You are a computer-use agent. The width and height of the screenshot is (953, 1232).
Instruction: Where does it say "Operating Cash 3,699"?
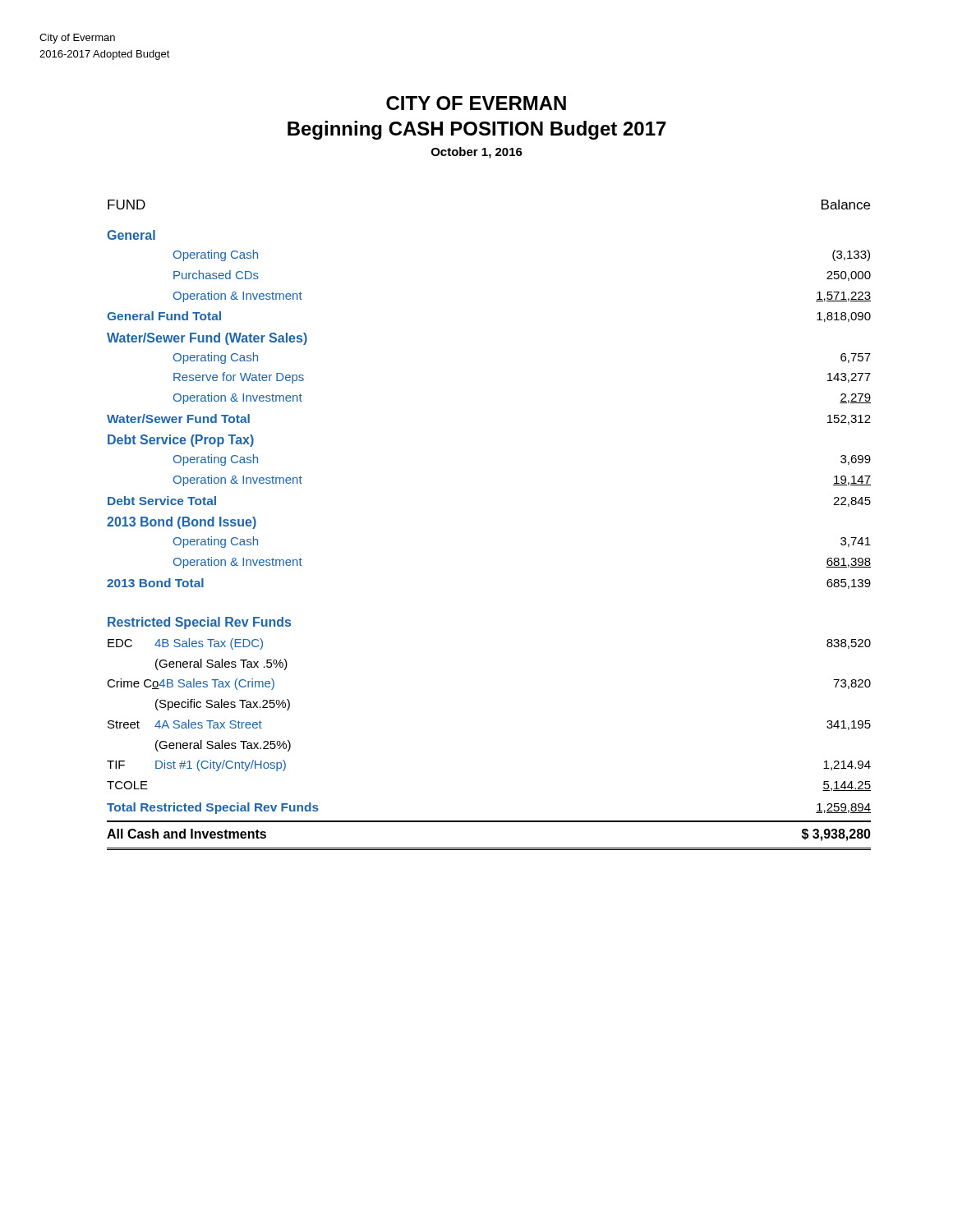click(215, 460)
